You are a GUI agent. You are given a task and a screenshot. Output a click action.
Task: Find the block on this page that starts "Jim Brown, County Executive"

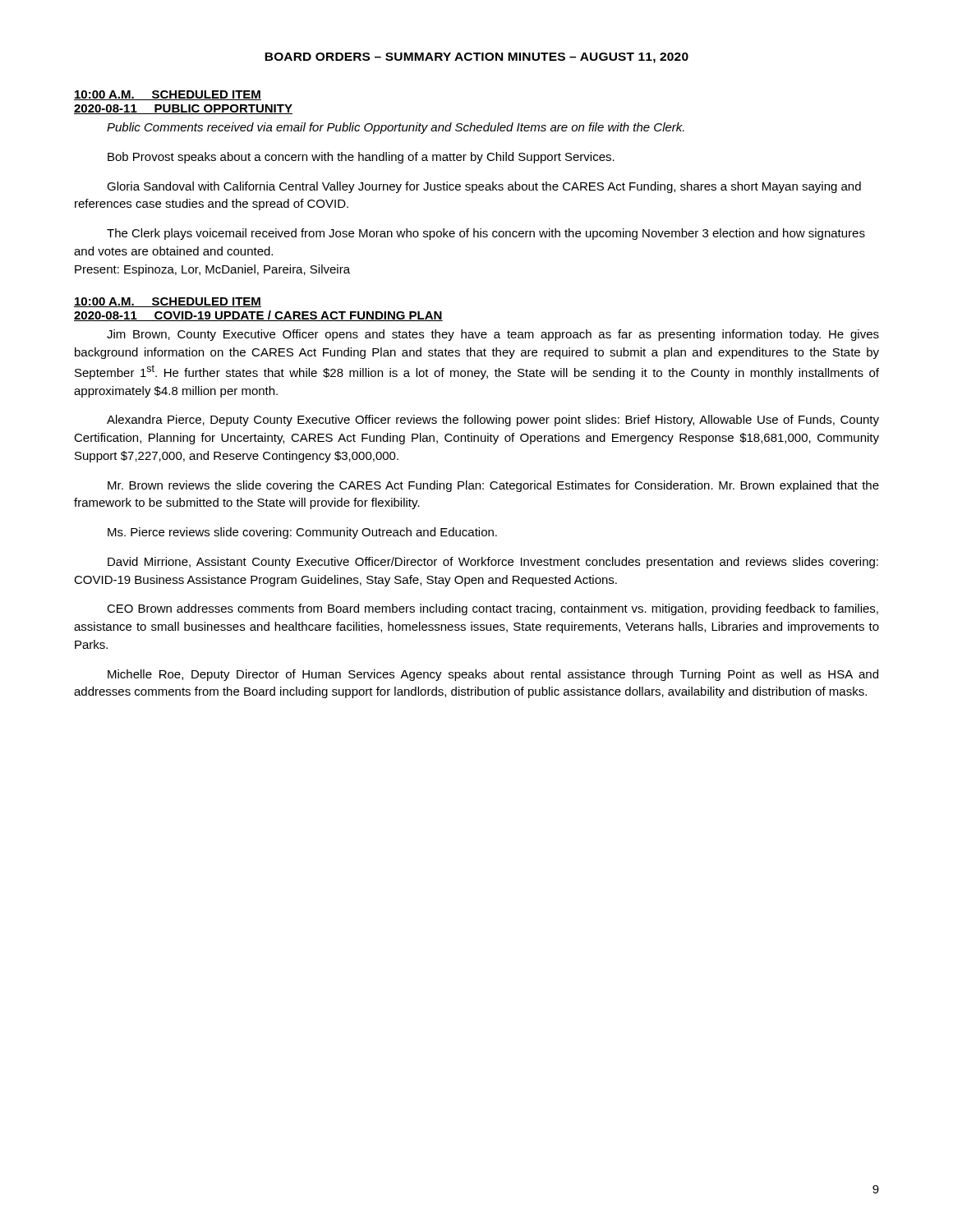coord(476,362)
